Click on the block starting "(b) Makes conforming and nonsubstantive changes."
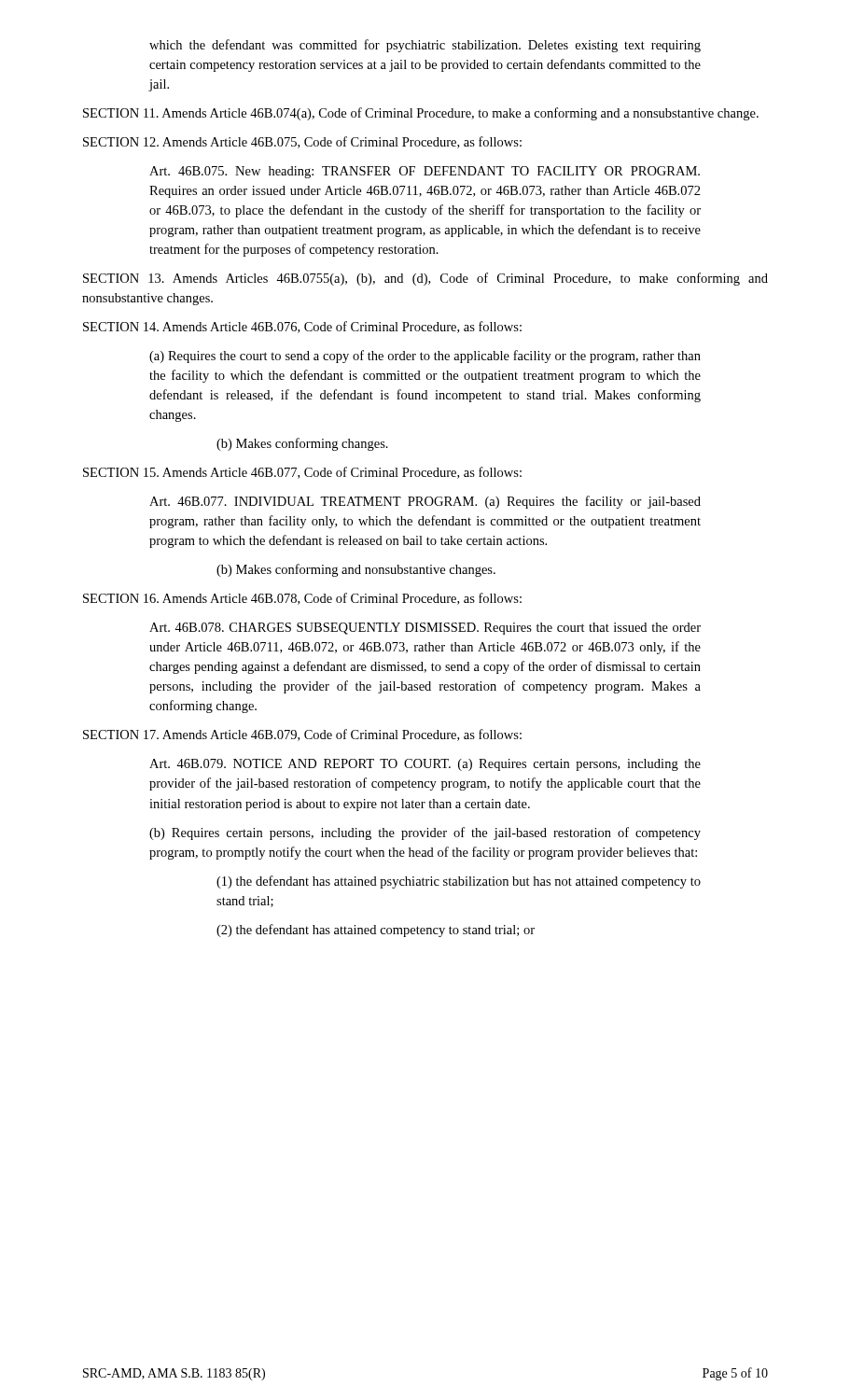This screenshot has height=1400, width=850. point(459,570)
